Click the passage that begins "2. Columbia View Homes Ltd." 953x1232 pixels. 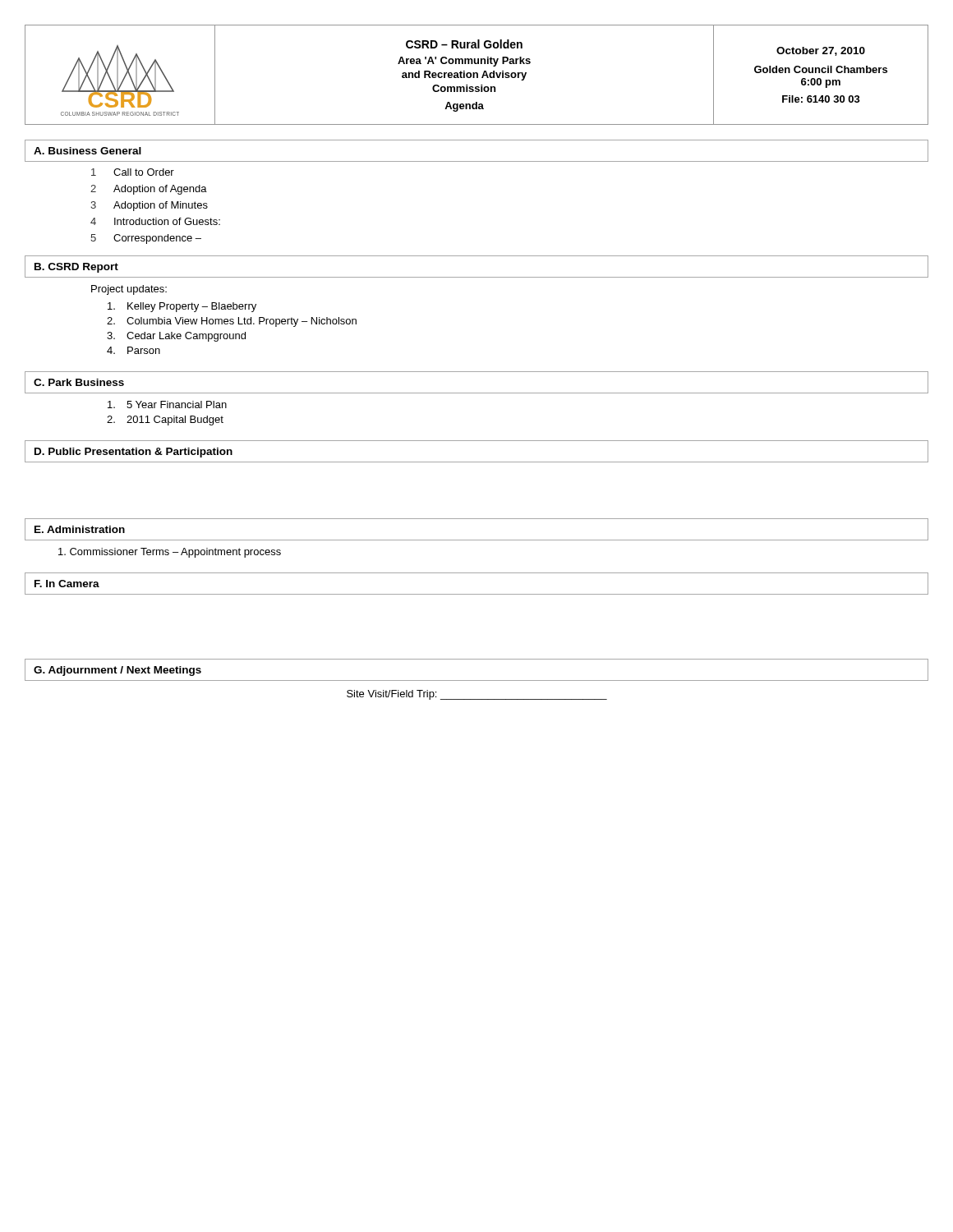pyautogui.click(x=232, y=321)
